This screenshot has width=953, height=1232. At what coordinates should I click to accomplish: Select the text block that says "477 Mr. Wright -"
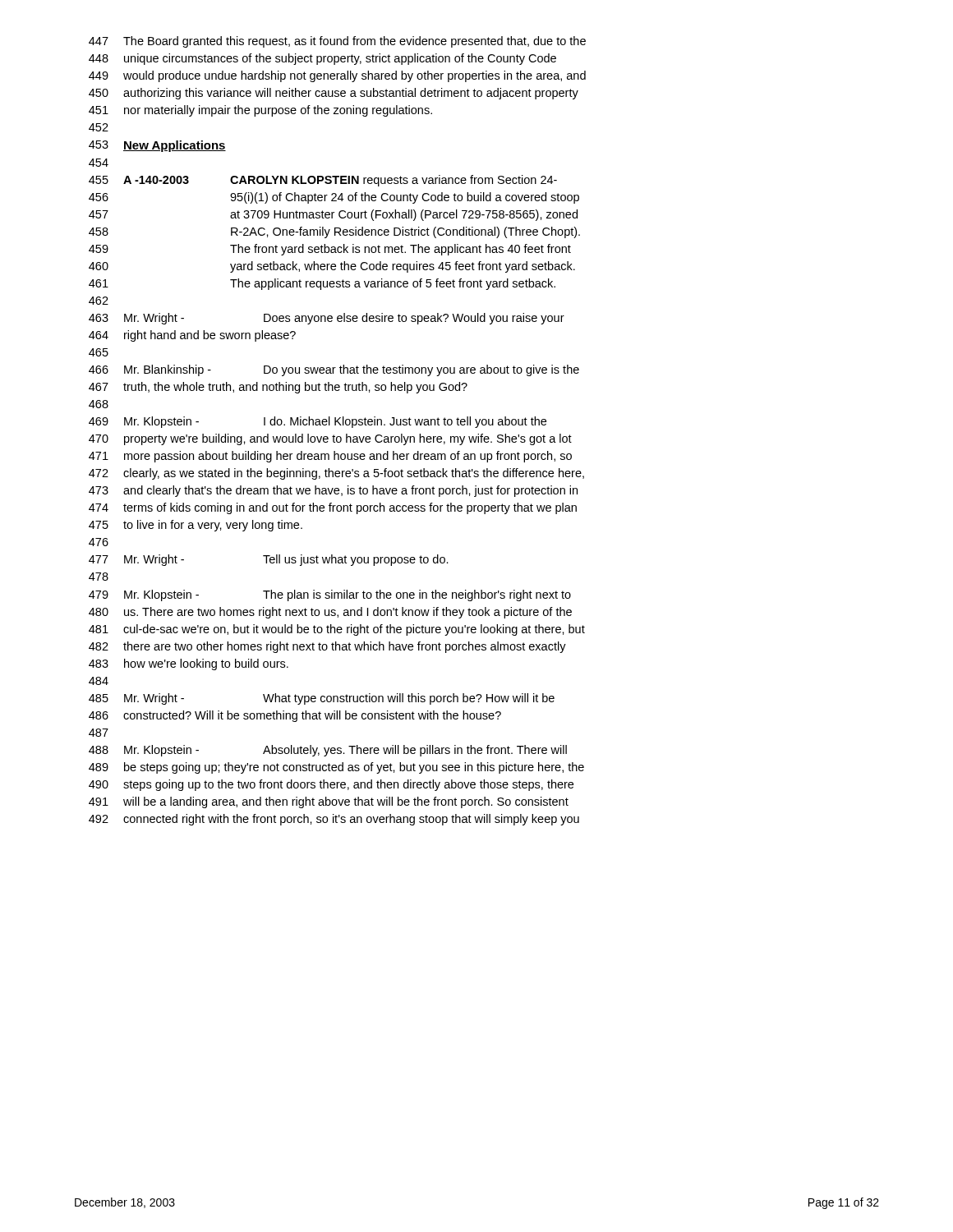[269, 560]
